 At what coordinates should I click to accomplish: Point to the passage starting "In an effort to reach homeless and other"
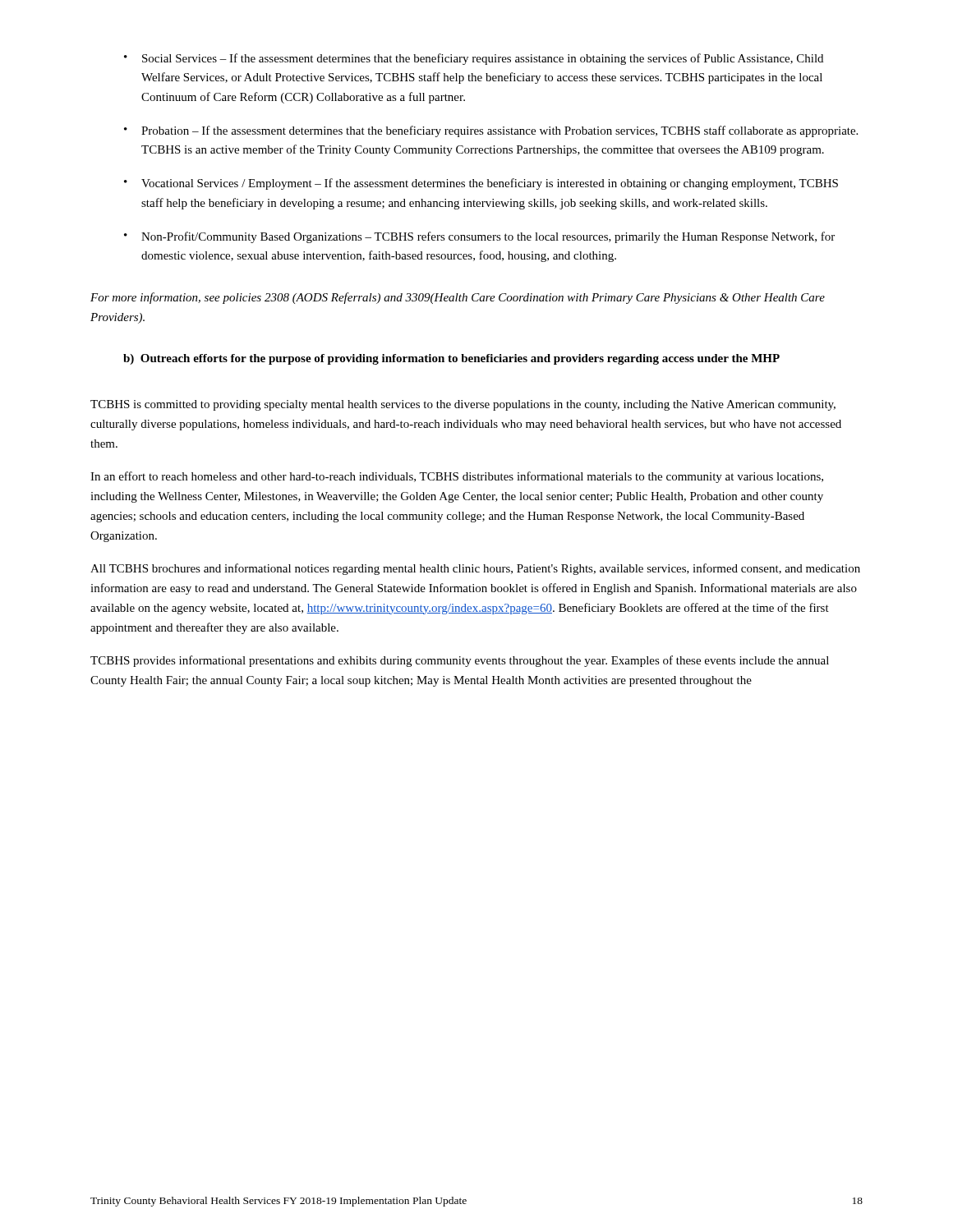click(457, 506)
